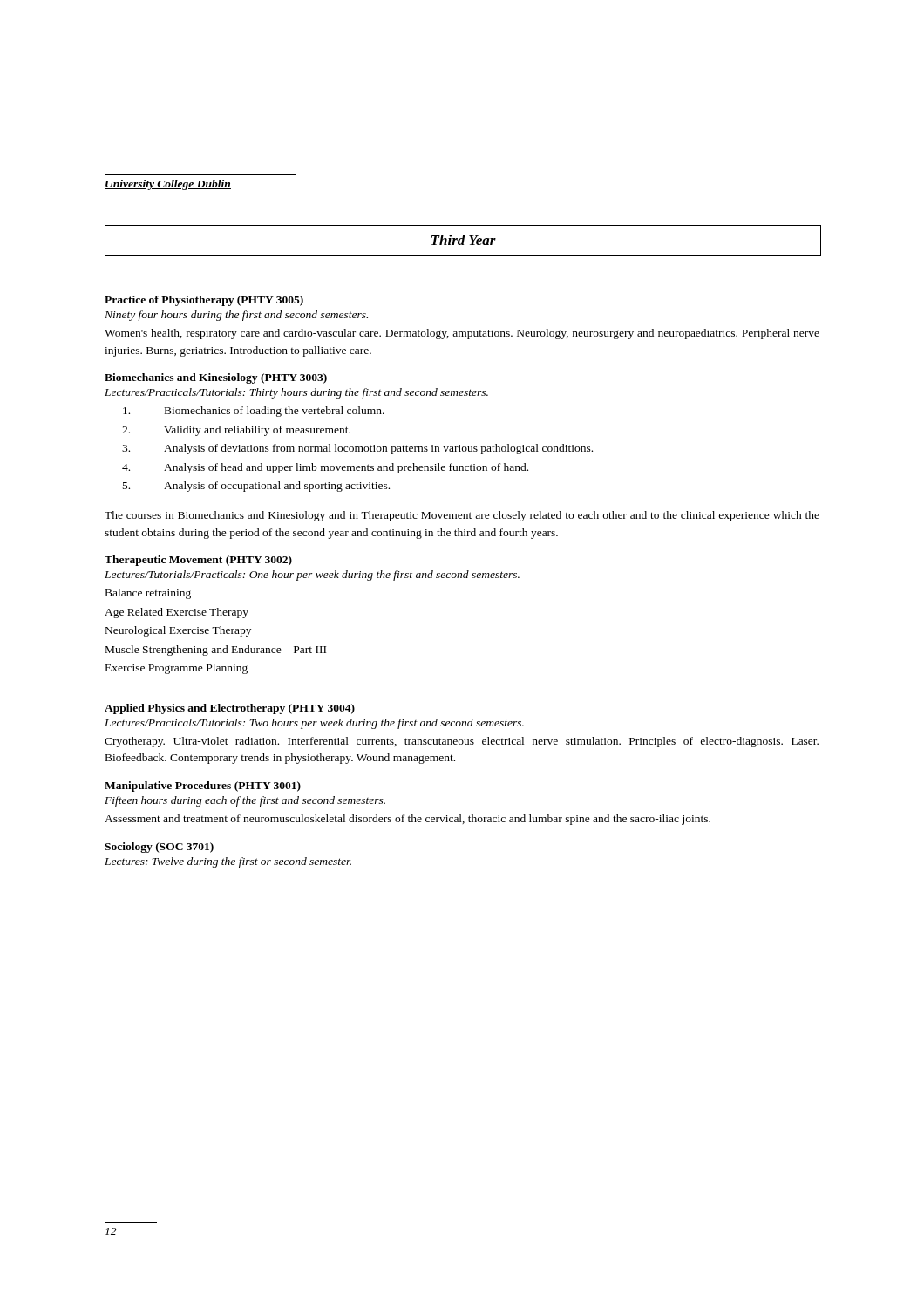Navigate to the region starting "Applied Physics and Electrotherapy (PHTY"
Image resolution: width=924 pixels, height=1308 pixels.
coord(230,707)
